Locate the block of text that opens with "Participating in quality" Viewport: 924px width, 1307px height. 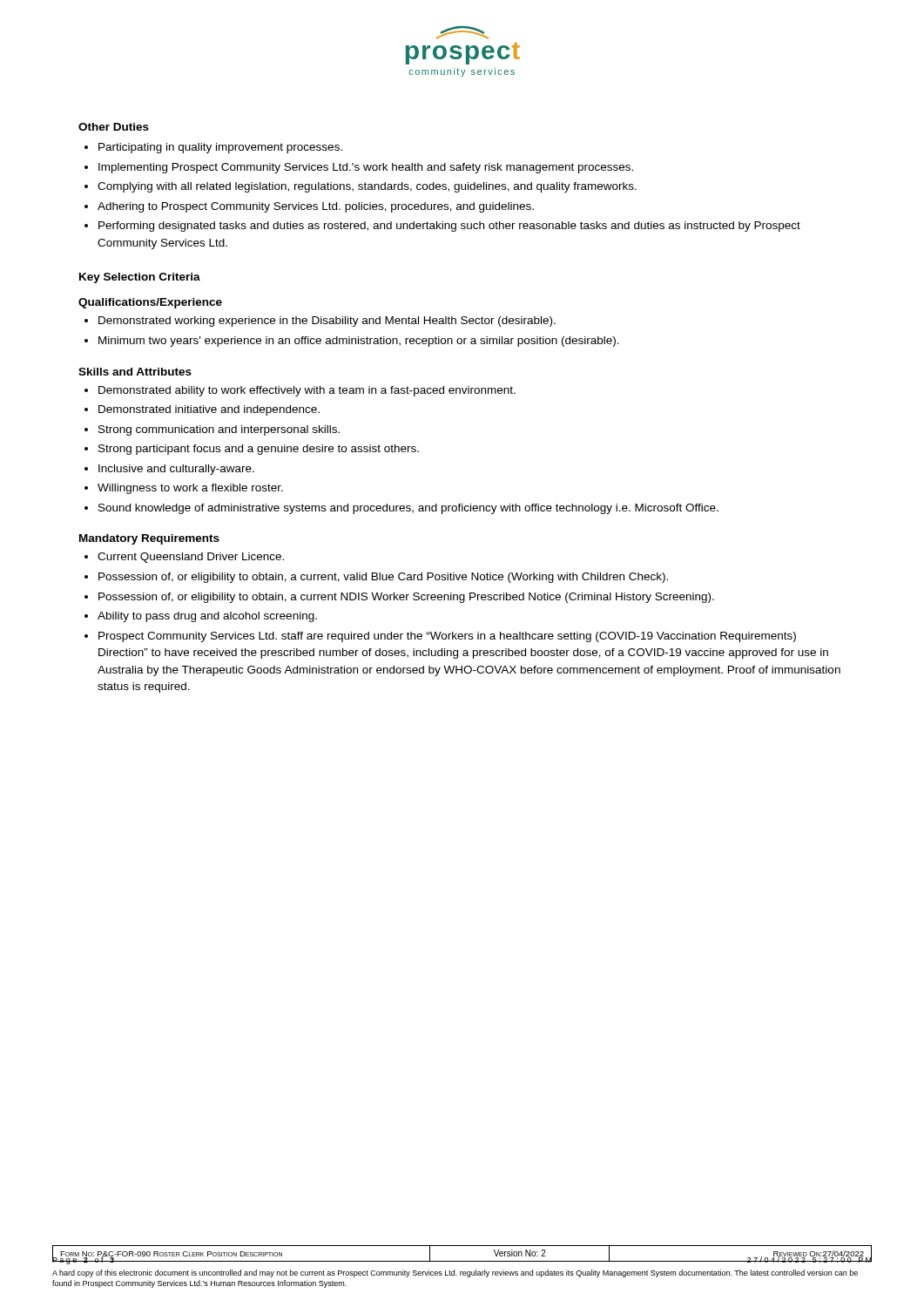tap(220, 147)
